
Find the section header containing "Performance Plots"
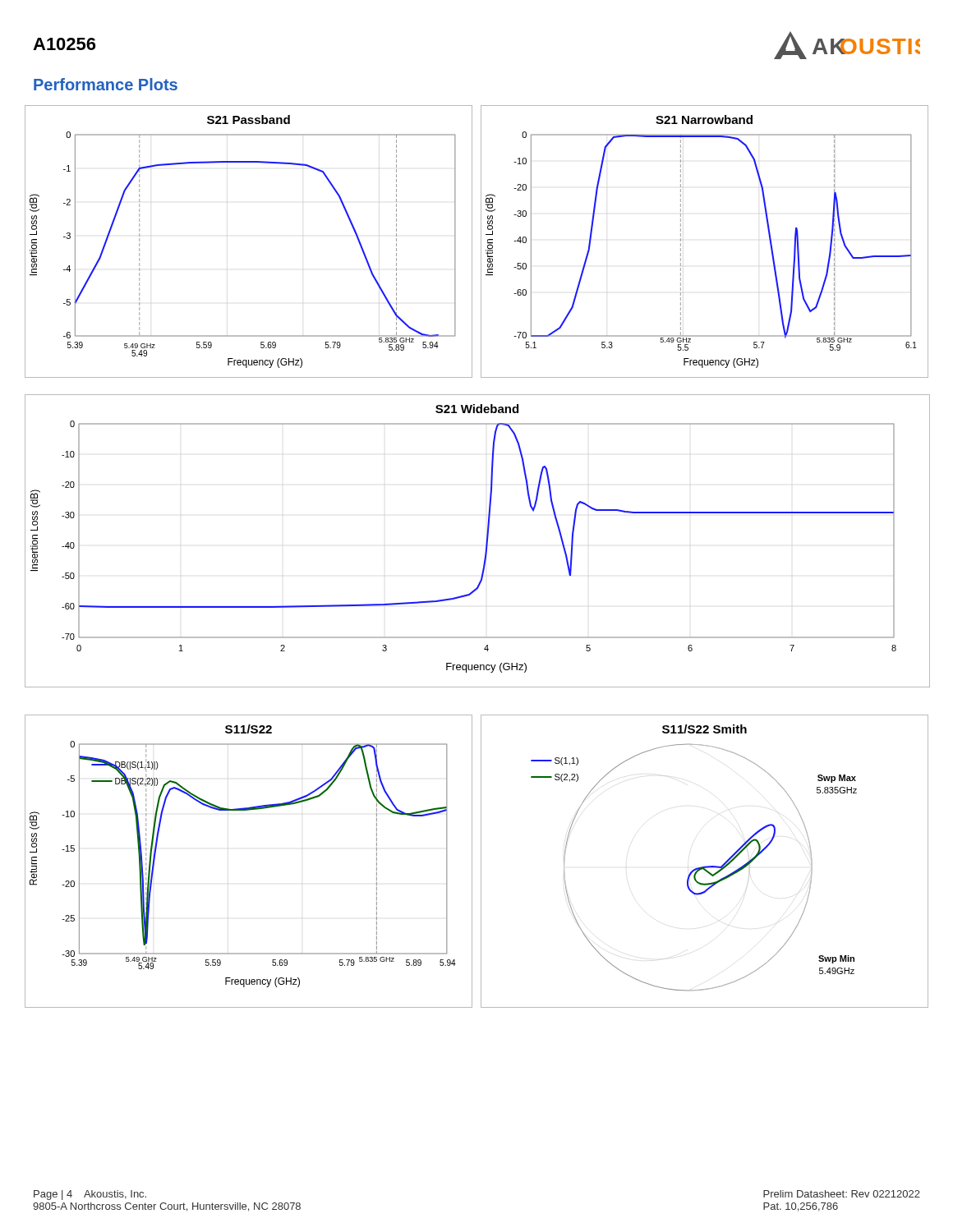coord(105,85)
